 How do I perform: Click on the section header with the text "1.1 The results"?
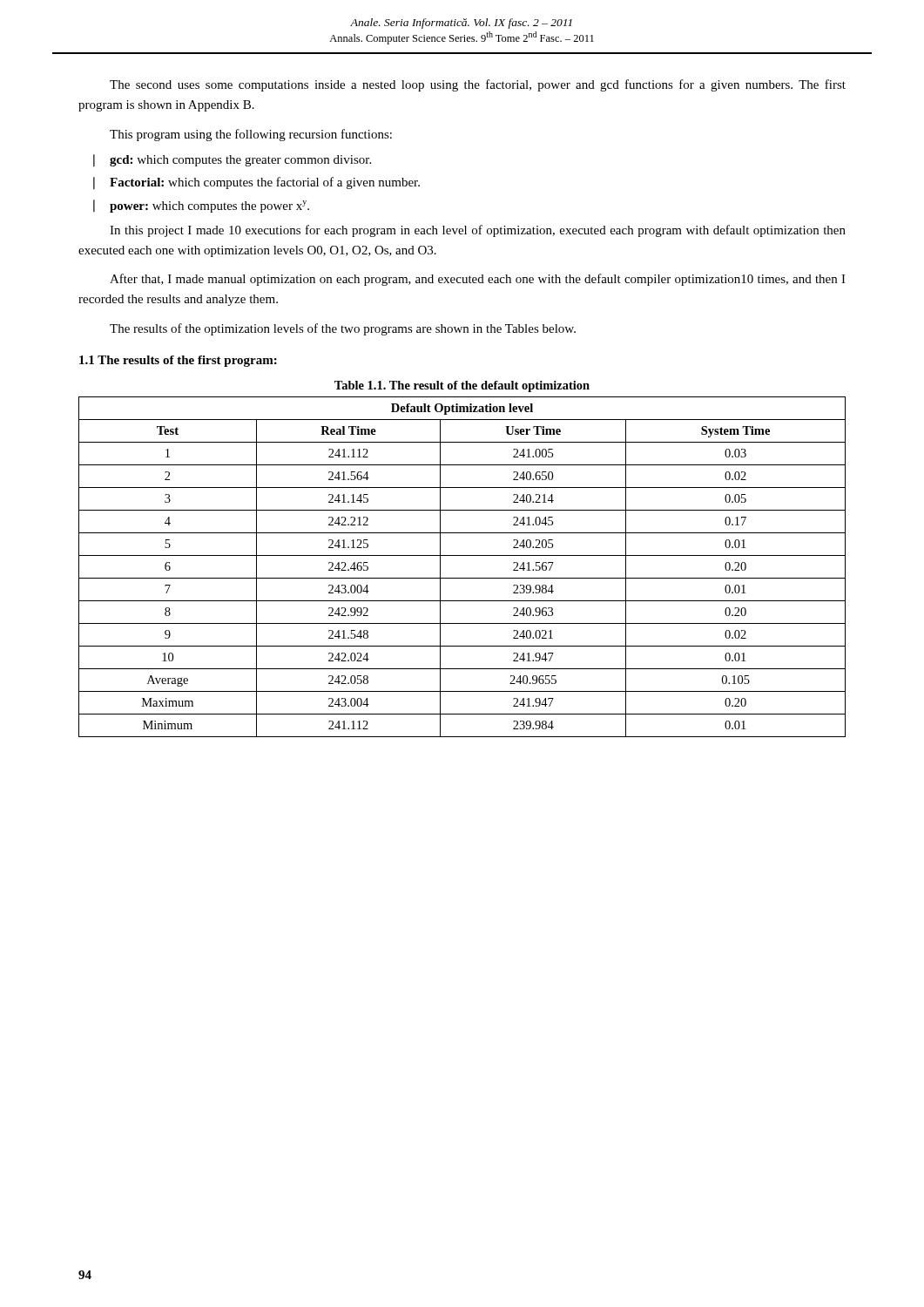coord(178,360)
